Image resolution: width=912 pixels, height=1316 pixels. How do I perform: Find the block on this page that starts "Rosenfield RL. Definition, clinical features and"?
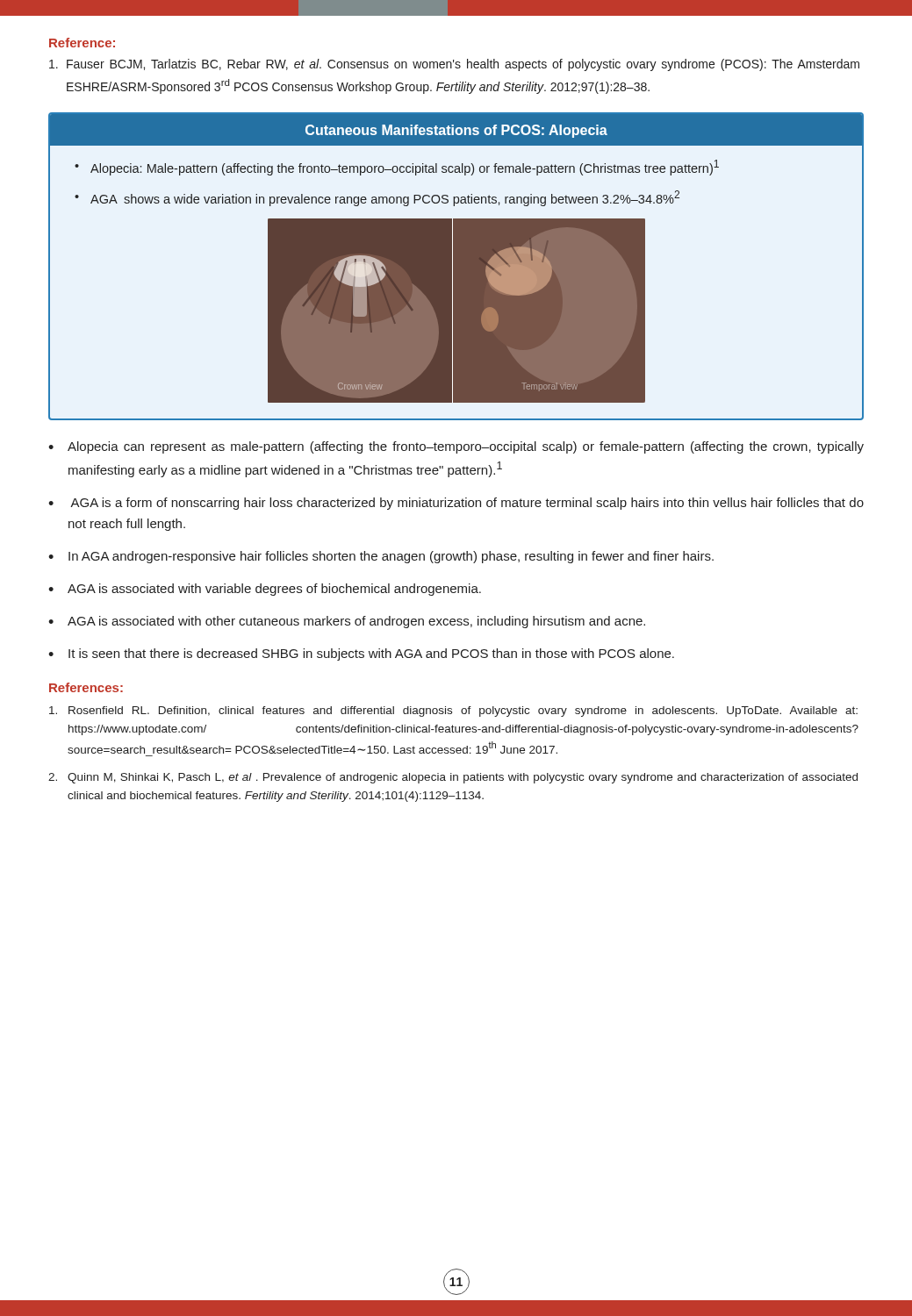(453, 731)
